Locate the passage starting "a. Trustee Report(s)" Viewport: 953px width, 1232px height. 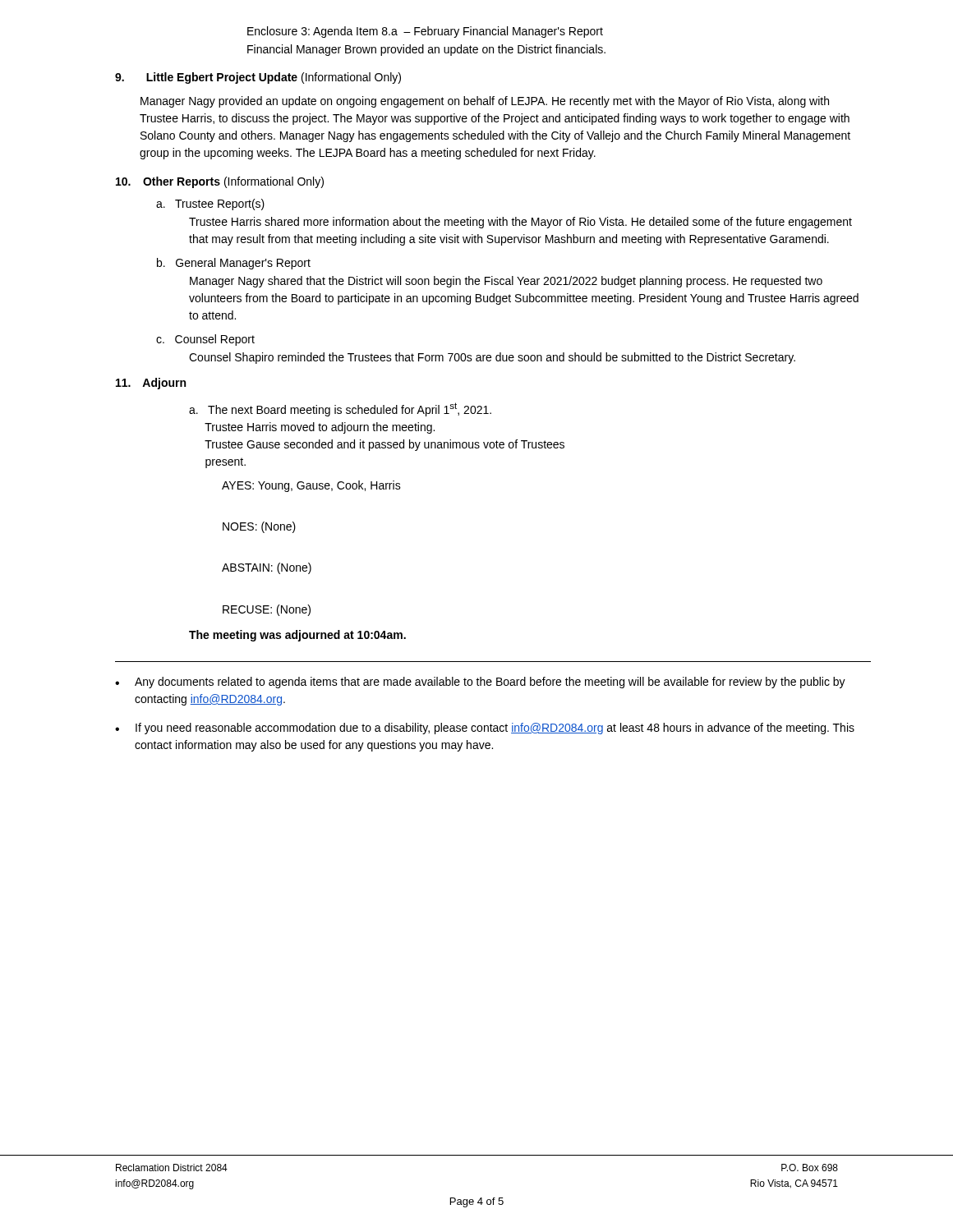[x=210, y=204]
